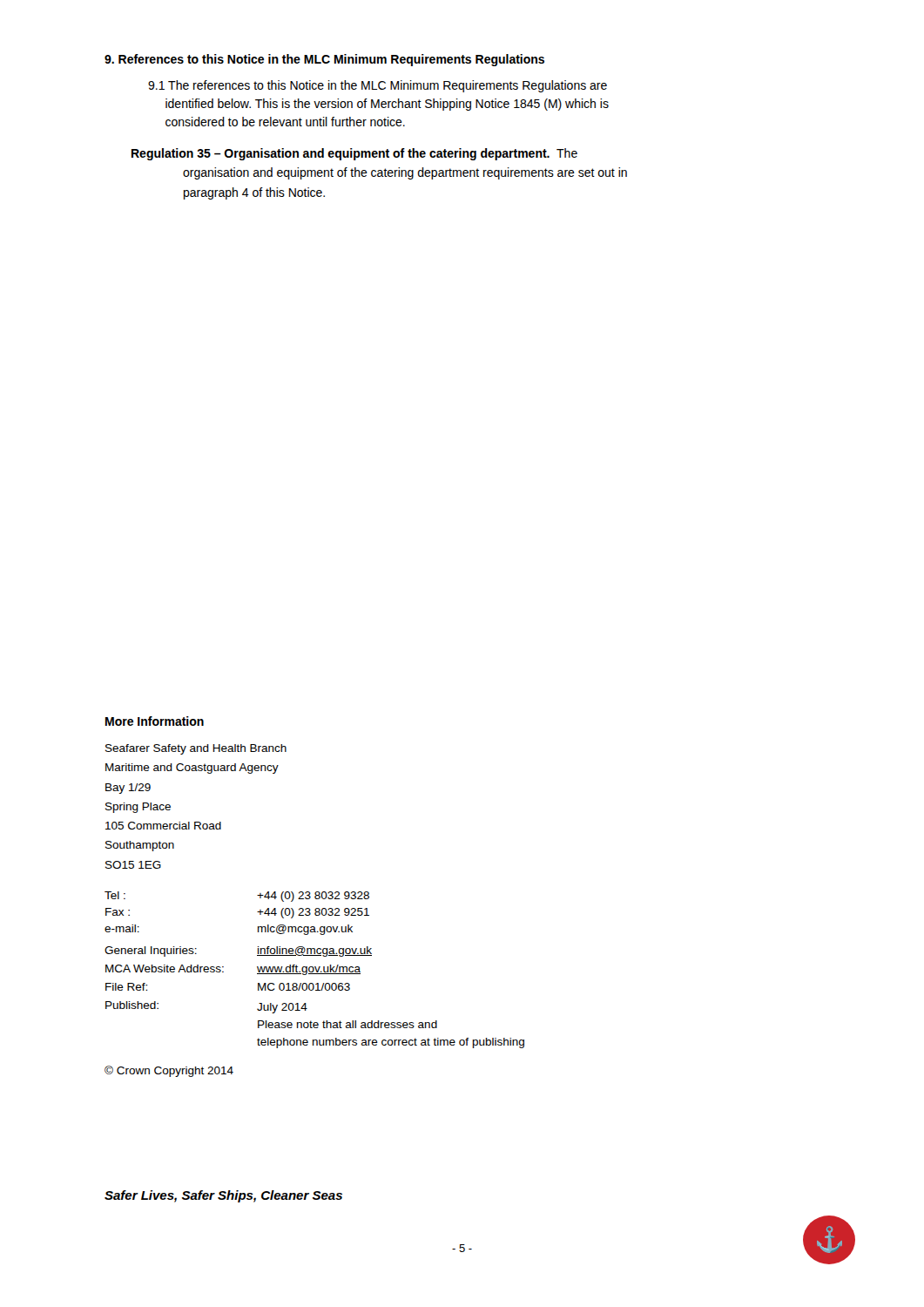Find the region starting "9. References to this Notice in the MLC"
Screen dimensions: 1307x924
(x=325, y=59)
